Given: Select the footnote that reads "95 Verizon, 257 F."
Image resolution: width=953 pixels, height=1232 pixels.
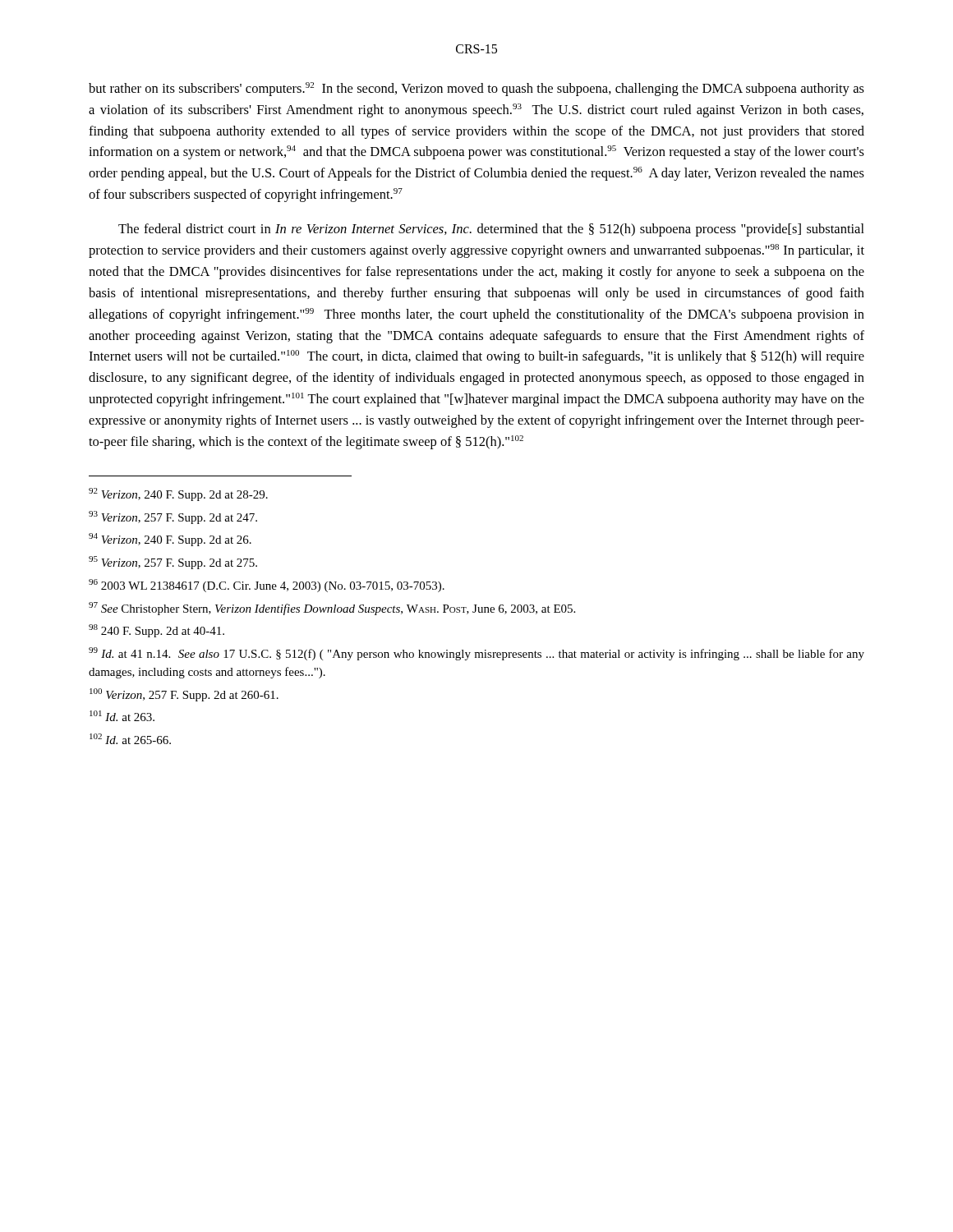Looking at the screenshot, I should point(173,562).
